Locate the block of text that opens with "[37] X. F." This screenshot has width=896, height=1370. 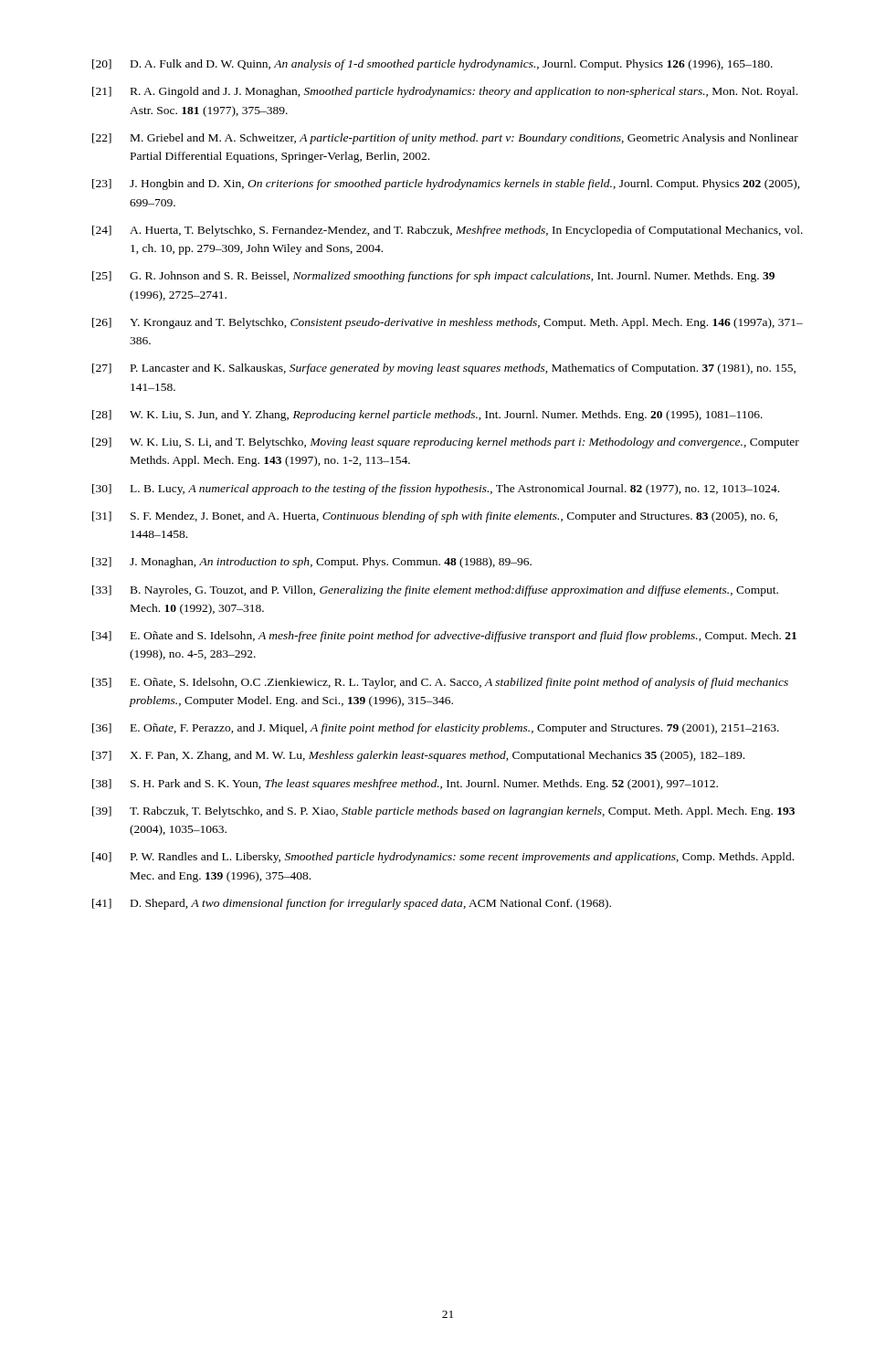(x=448, y=756)
